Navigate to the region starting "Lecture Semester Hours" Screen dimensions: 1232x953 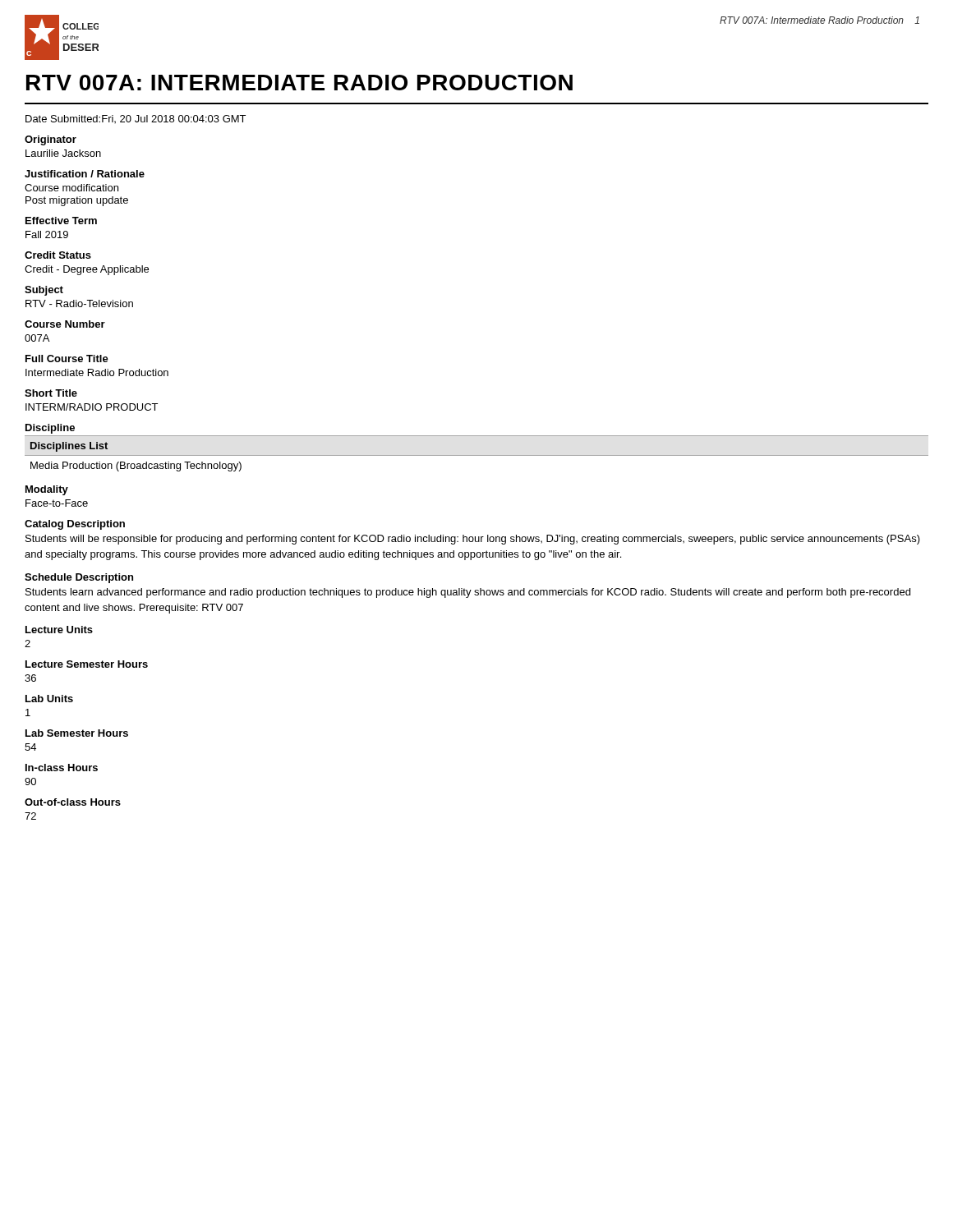[86, 664]
